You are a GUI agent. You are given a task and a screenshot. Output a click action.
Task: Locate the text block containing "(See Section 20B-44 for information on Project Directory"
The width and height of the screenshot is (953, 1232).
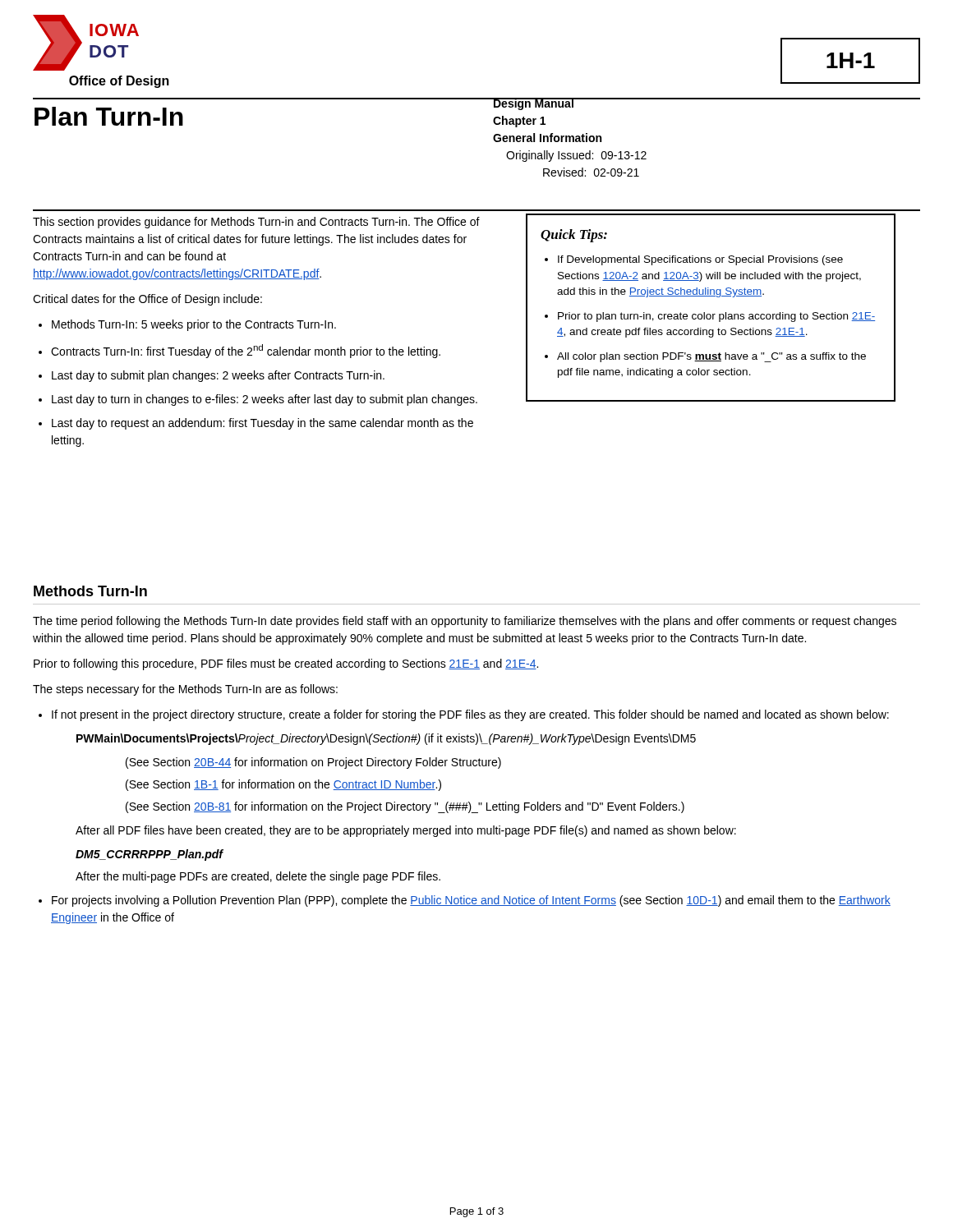pos(313,762)
